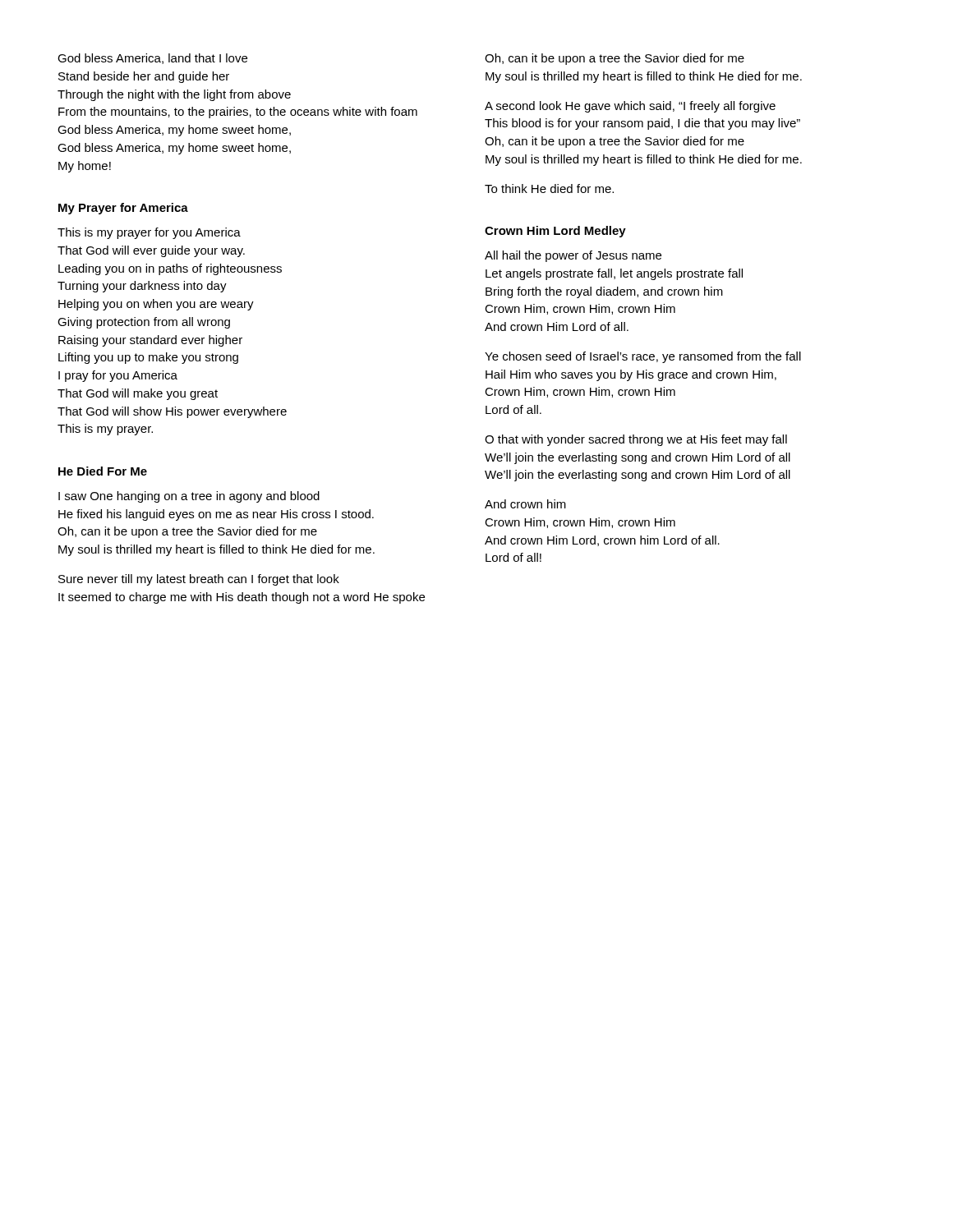
Task: Find the block on this page that starts "And crown him Crown"
Action: pos(602,531)
